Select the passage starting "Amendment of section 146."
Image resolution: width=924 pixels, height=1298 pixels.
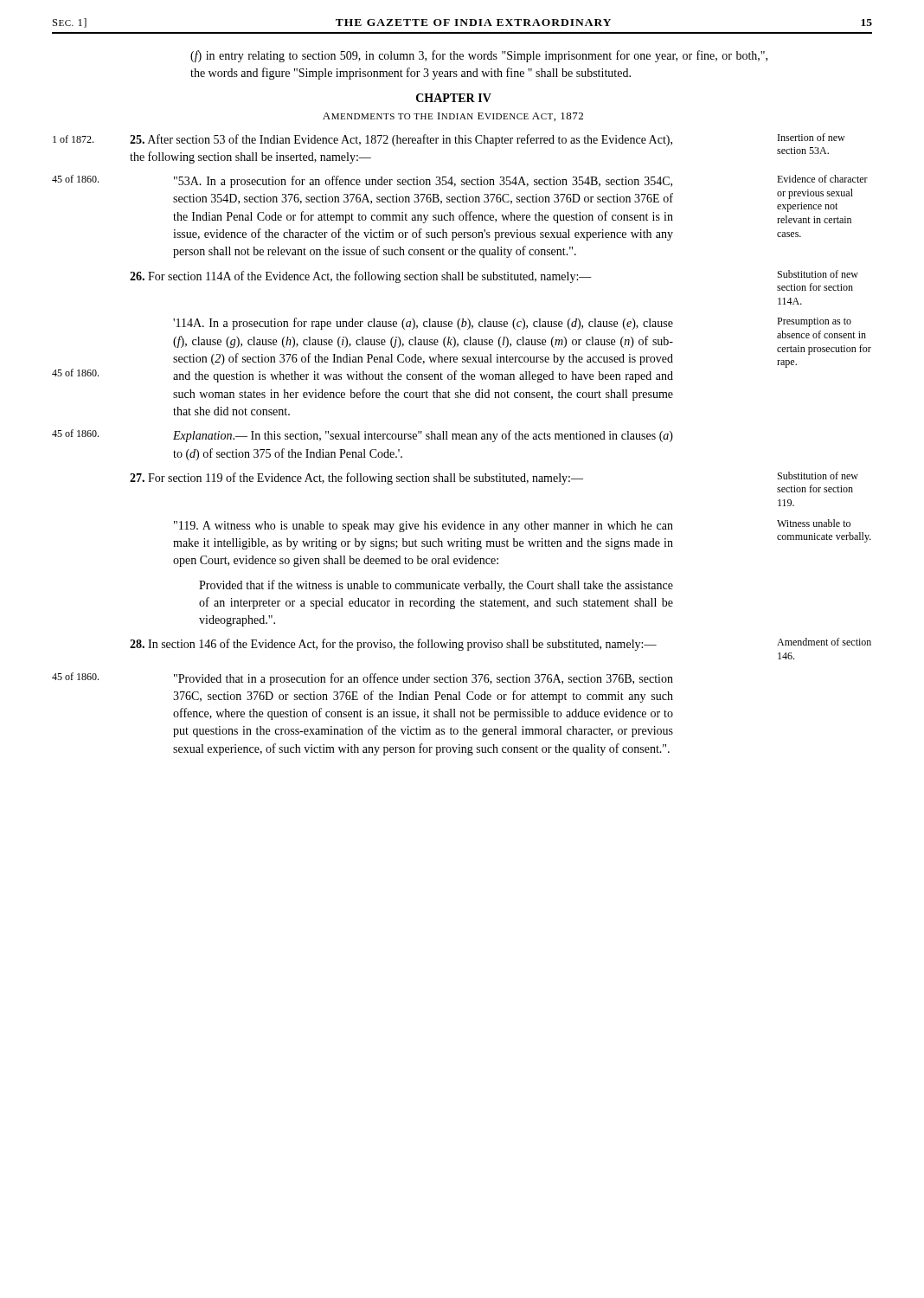pos(824,649)
